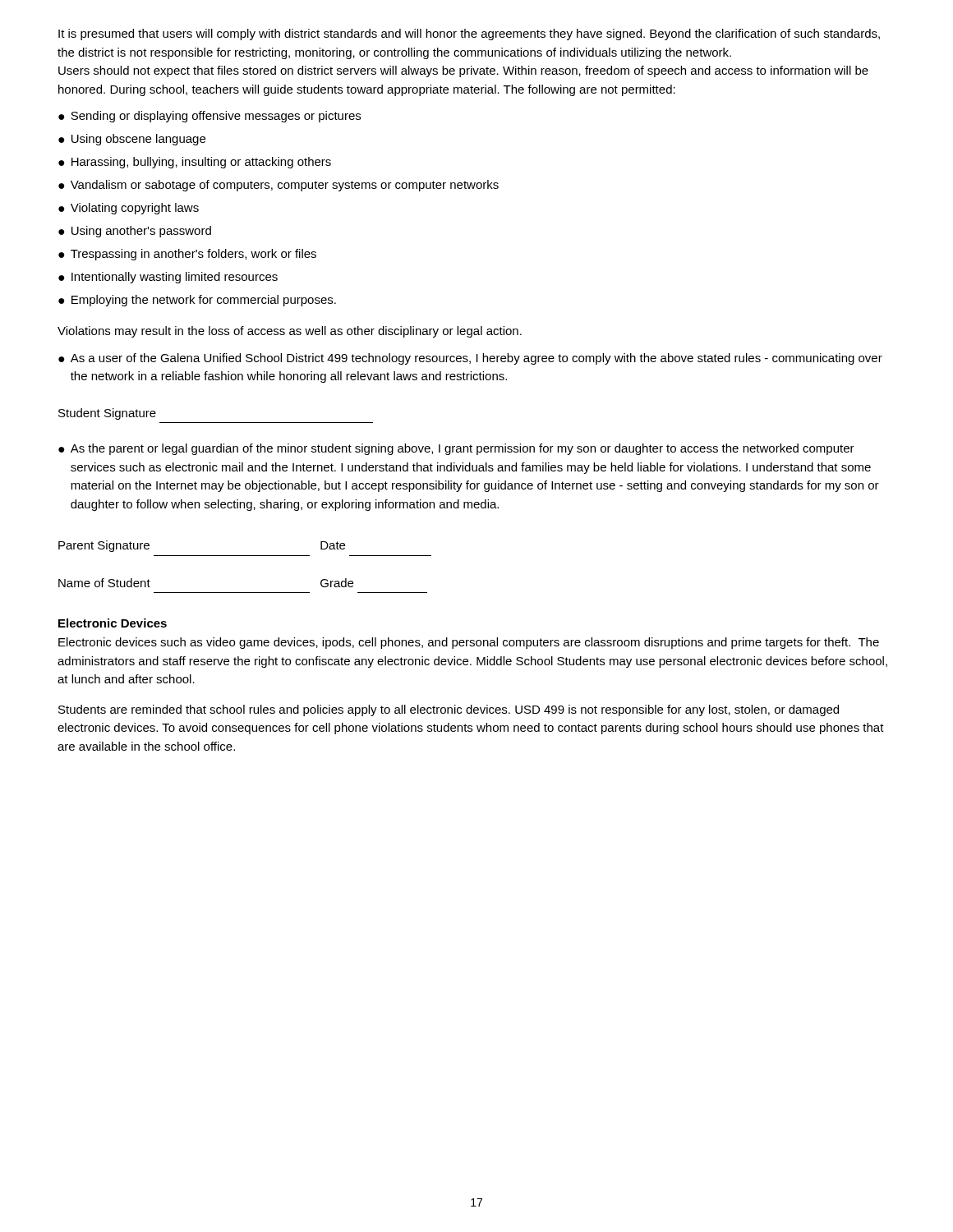
Task: Find the region starting "●Sending or displaying"
Action: (x=209, y=117)
